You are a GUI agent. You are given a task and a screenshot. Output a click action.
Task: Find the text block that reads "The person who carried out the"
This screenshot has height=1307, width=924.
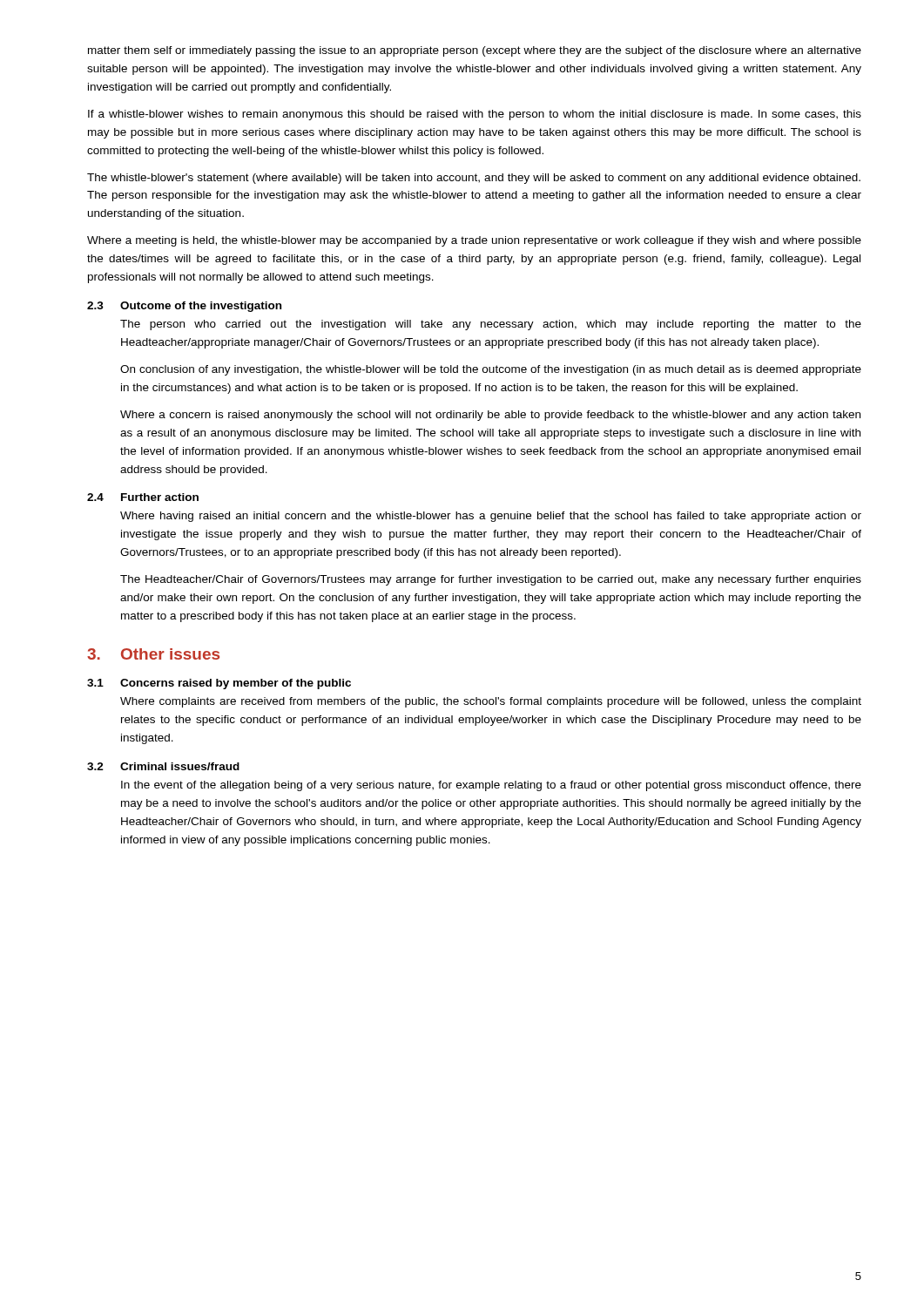click(x=491, y=334)
